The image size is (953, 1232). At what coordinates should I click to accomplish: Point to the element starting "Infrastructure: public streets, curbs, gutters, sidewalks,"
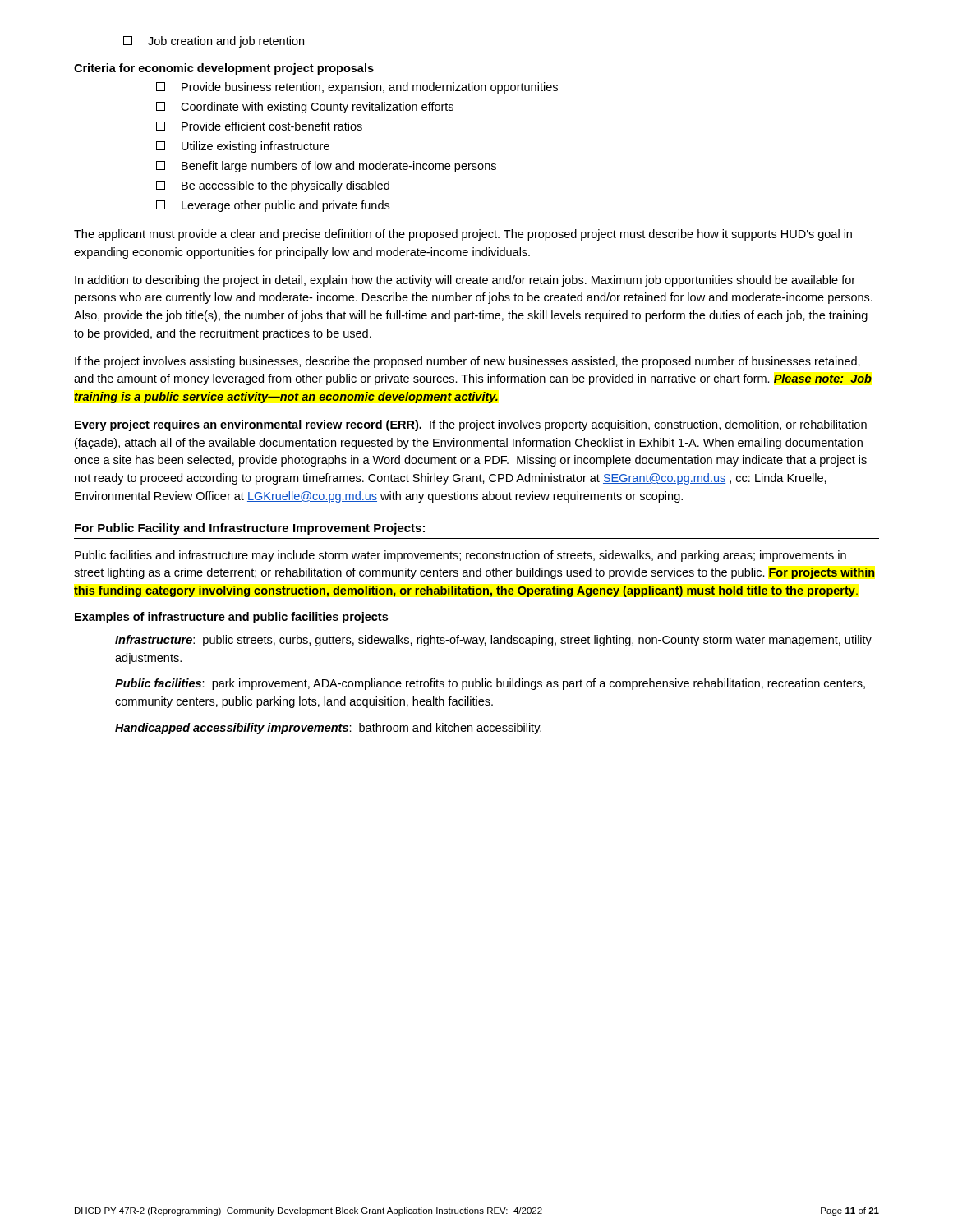493,649
